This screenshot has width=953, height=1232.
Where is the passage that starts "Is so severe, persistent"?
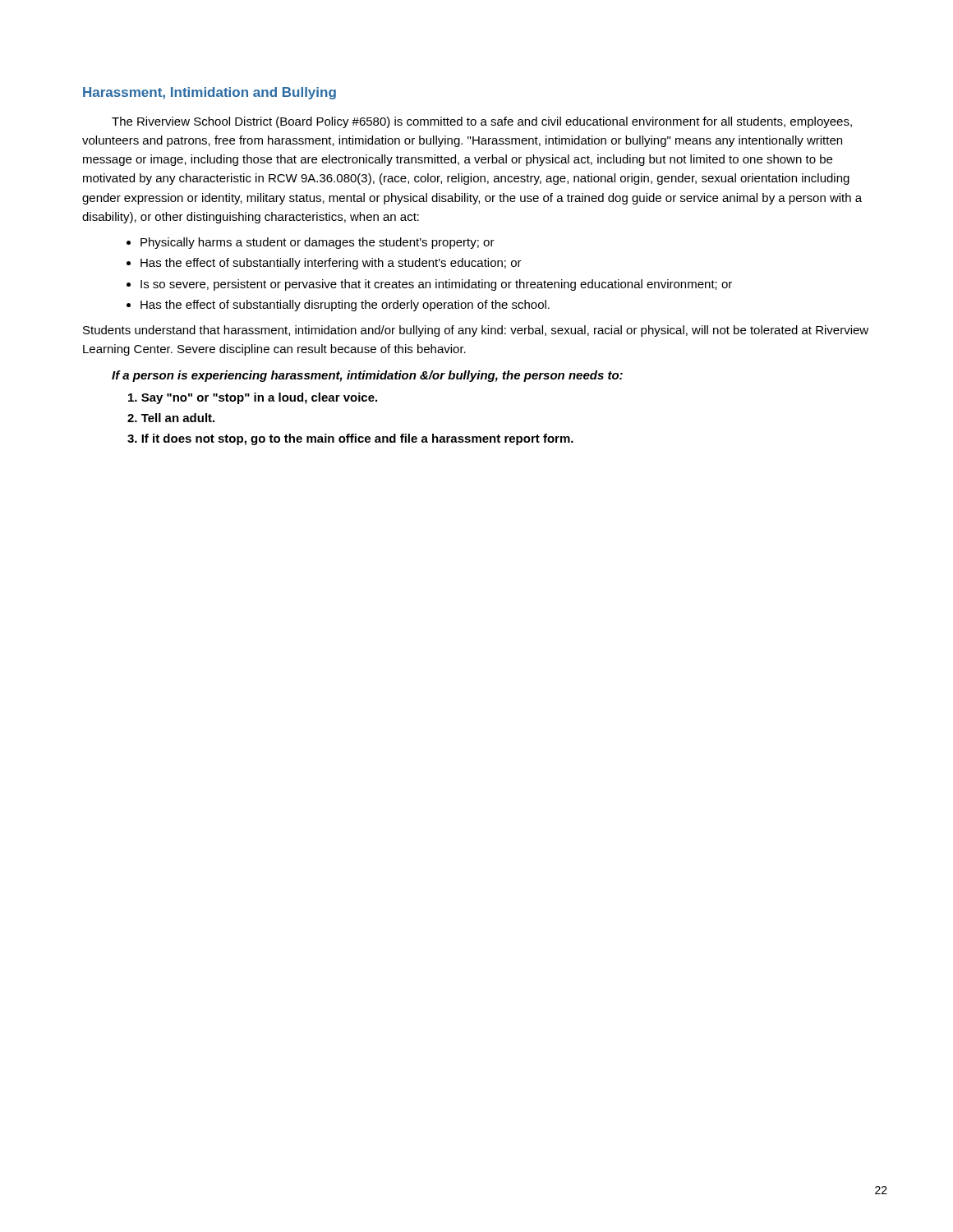[x=476, y=283]
